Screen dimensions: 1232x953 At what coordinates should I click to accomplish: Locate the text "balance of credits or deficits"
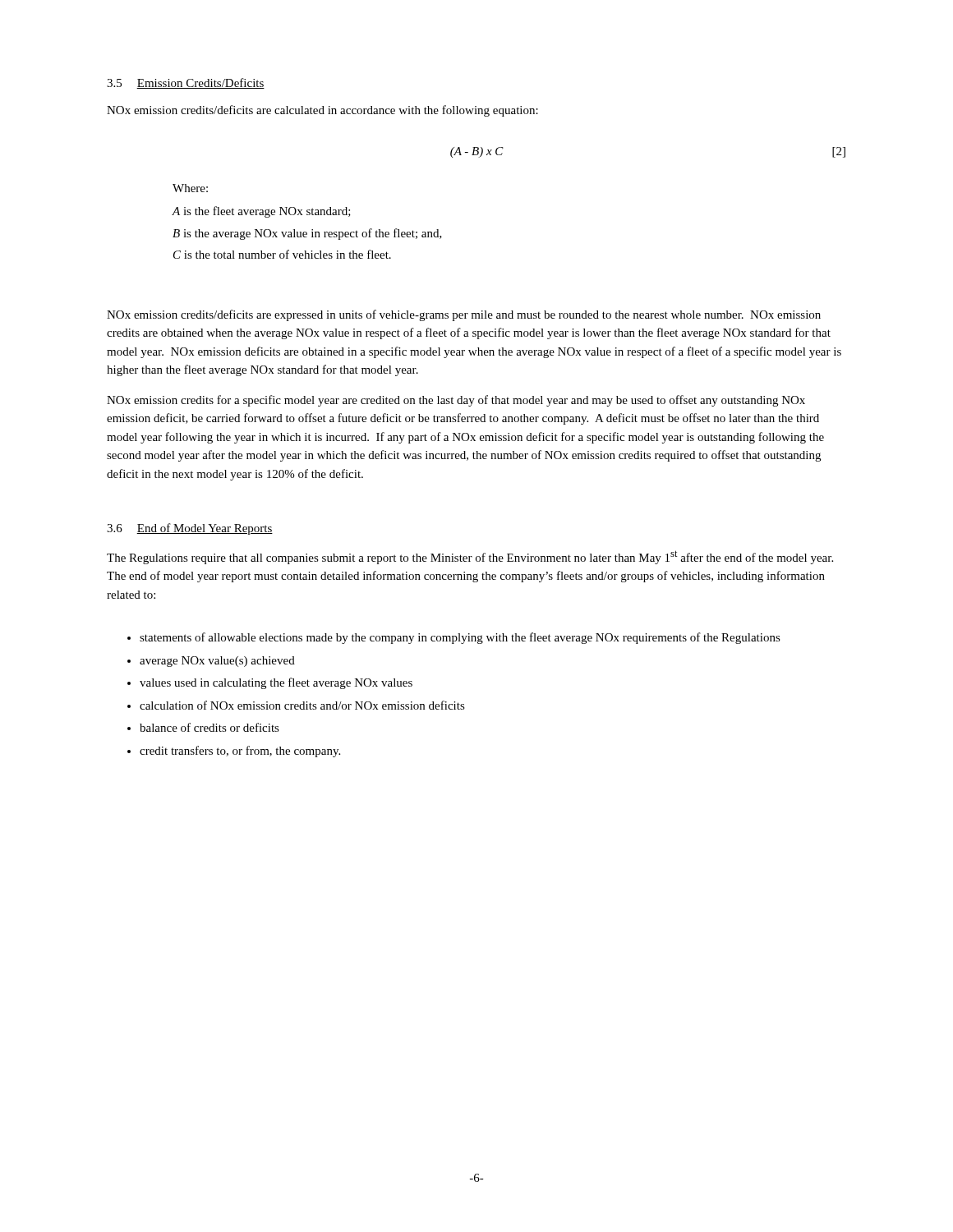(209, 728)
